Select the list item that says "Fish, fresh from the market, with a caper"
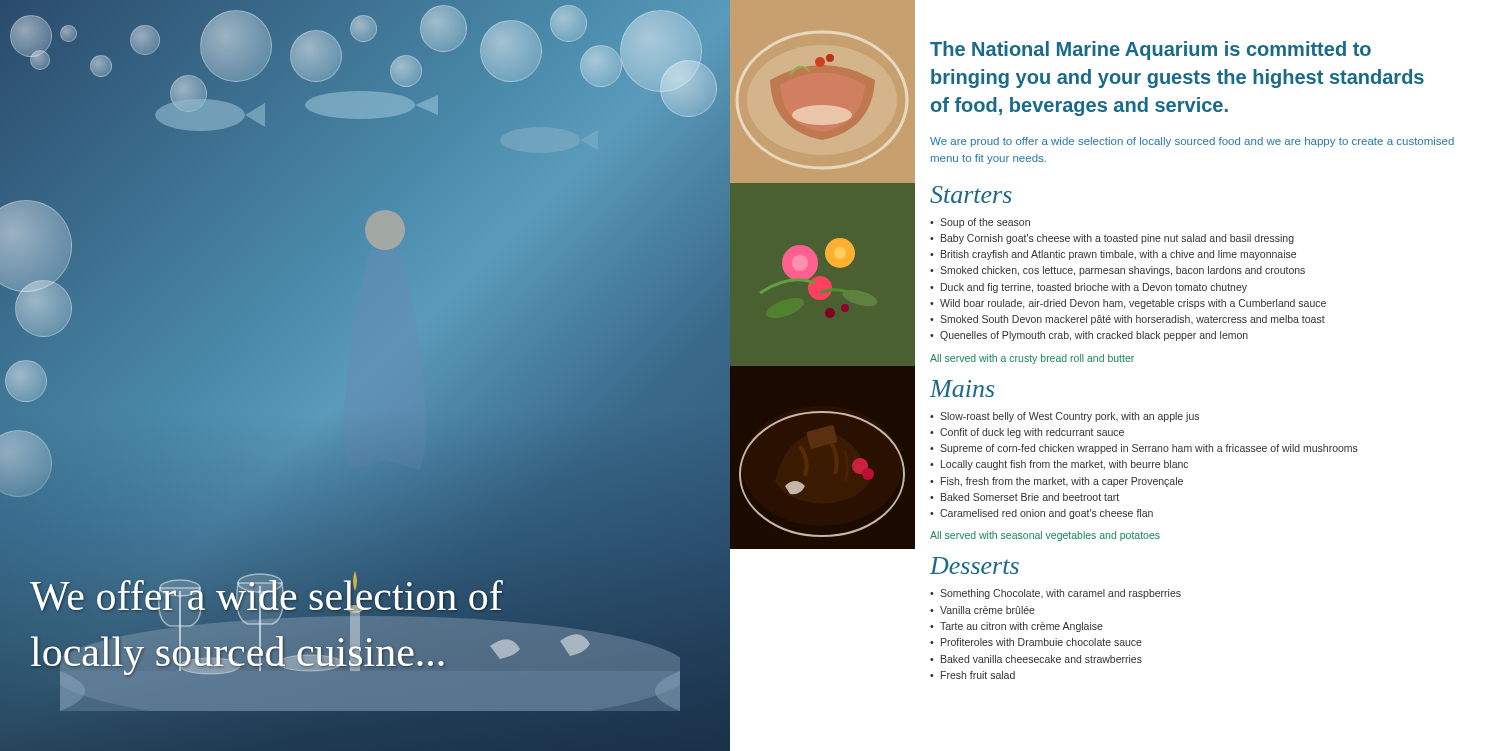1500x751 pixels. point(1062,481)
